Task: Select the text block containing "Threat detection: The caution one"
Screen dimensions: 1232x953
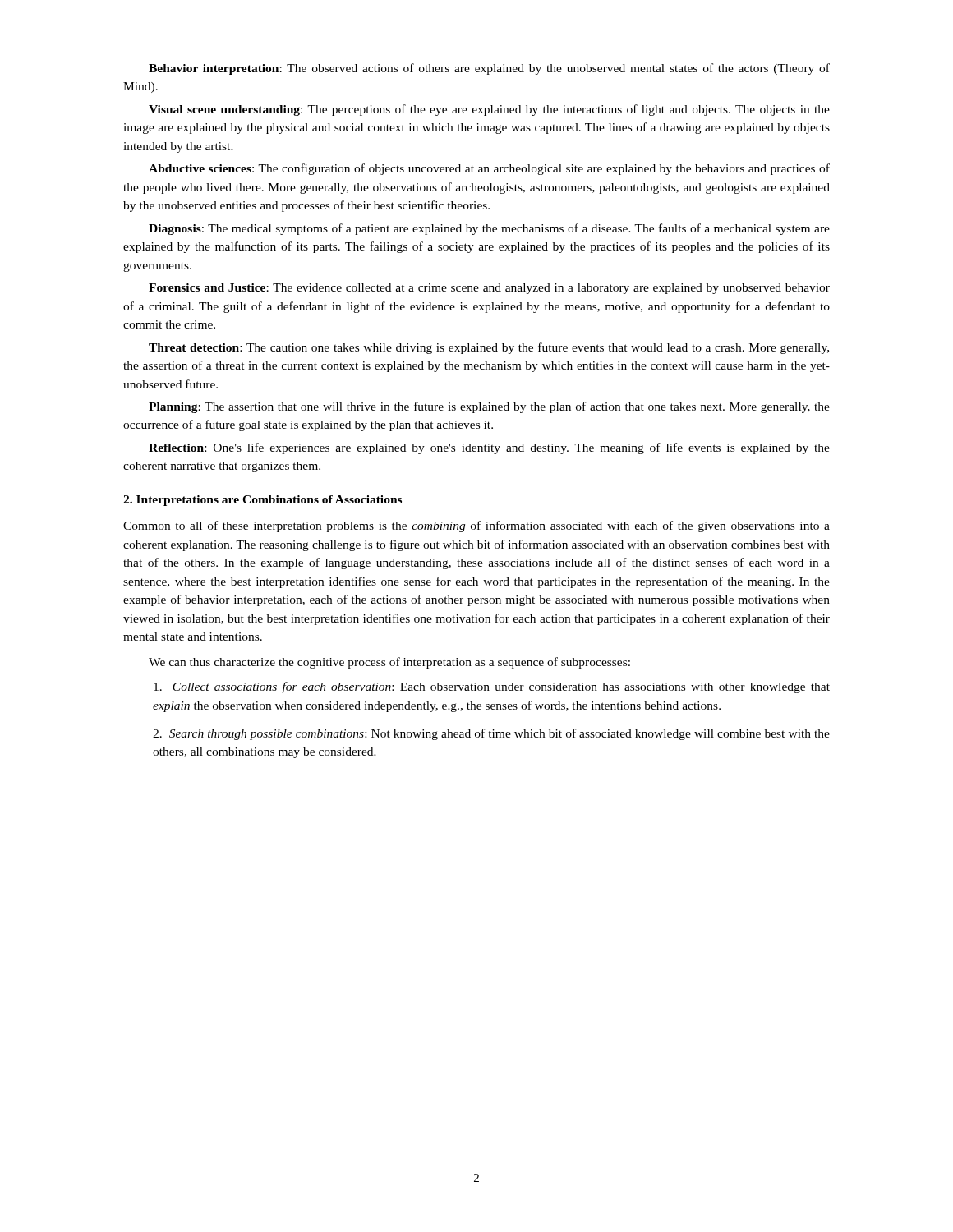Action: [x=476, y=365]
